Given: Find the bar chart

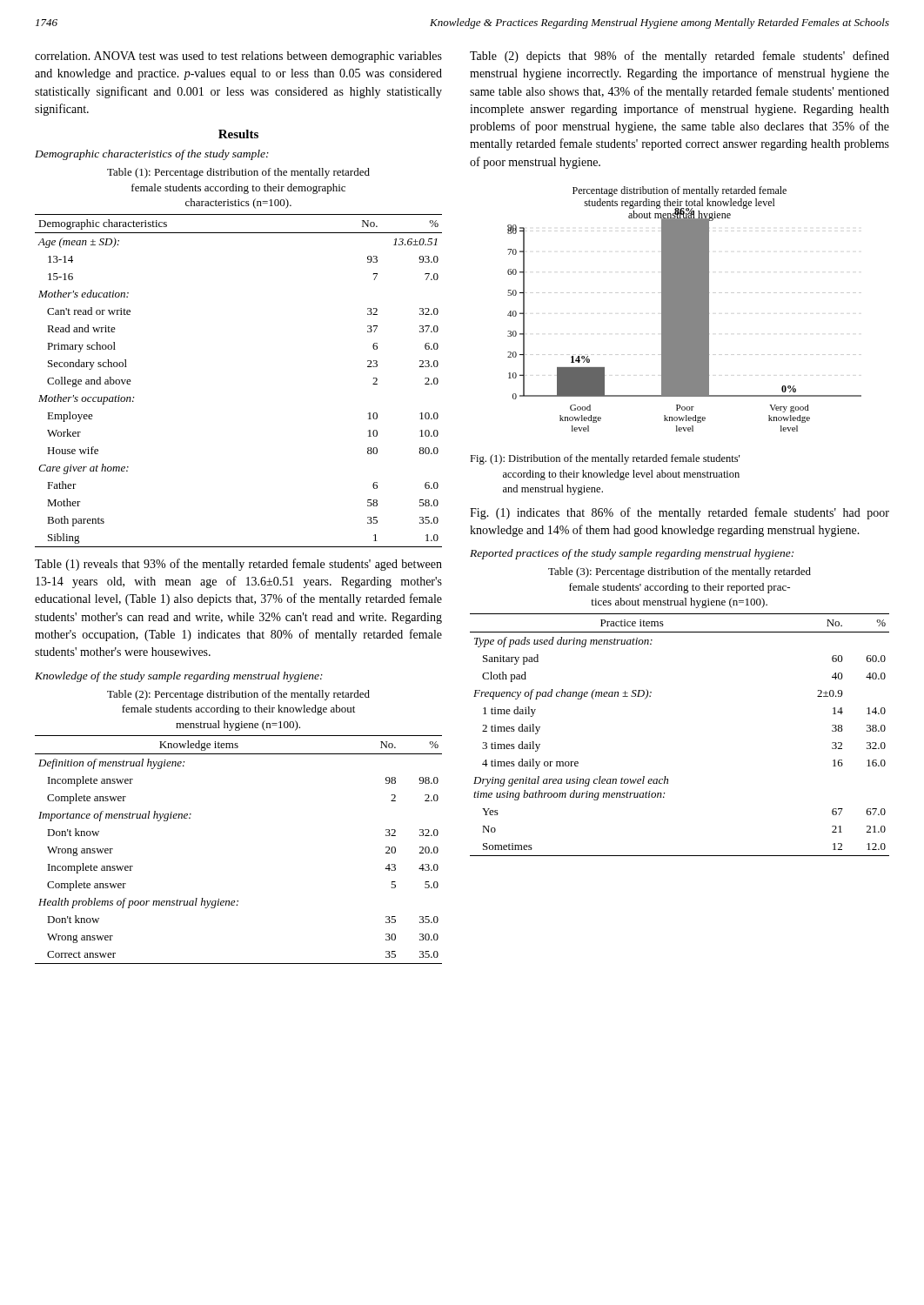Looking at the screenshot, I should 680,315.
